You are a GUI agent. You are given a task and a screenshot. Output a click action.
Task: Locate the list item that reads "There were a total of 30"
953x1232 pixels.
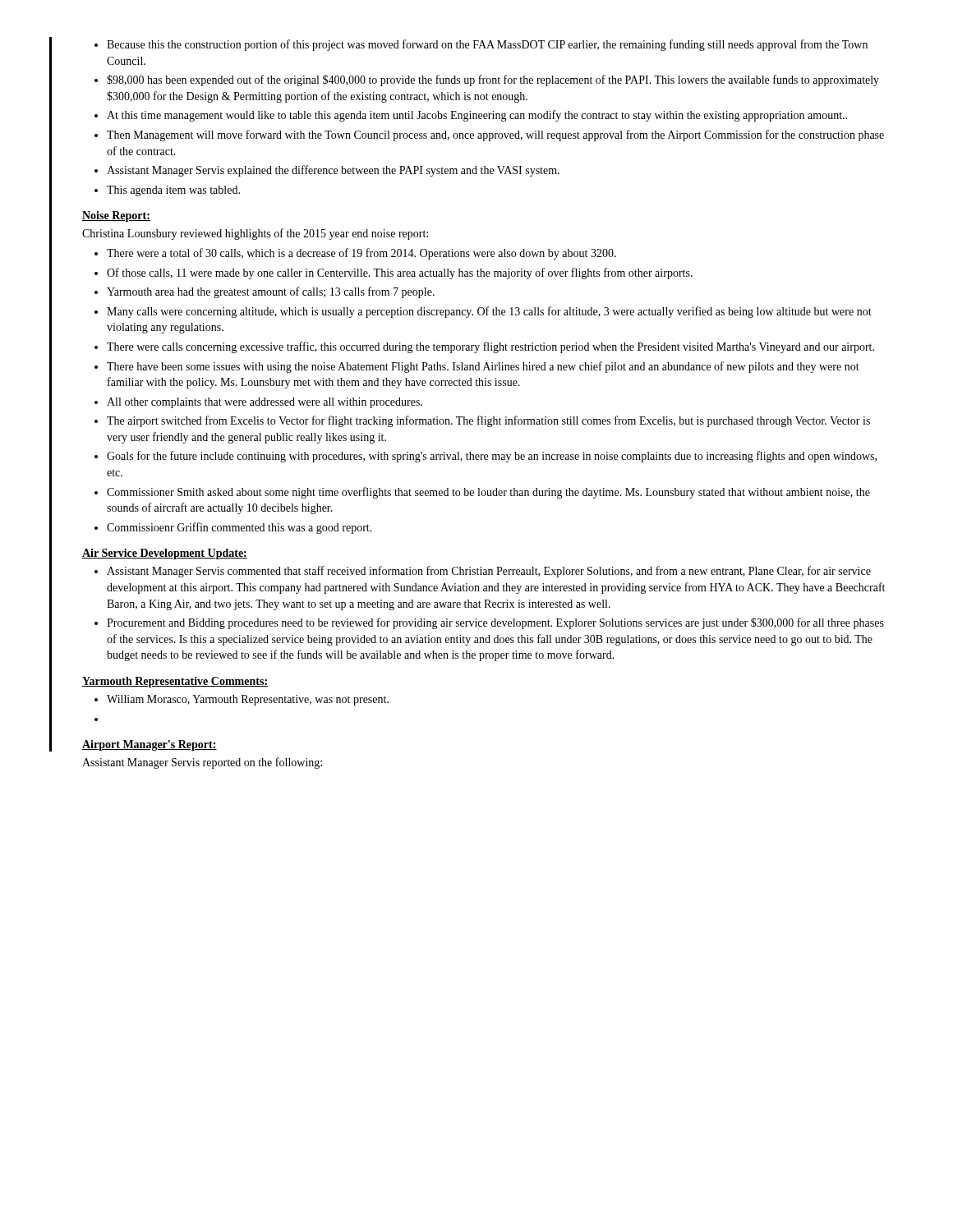click(489, 391)
